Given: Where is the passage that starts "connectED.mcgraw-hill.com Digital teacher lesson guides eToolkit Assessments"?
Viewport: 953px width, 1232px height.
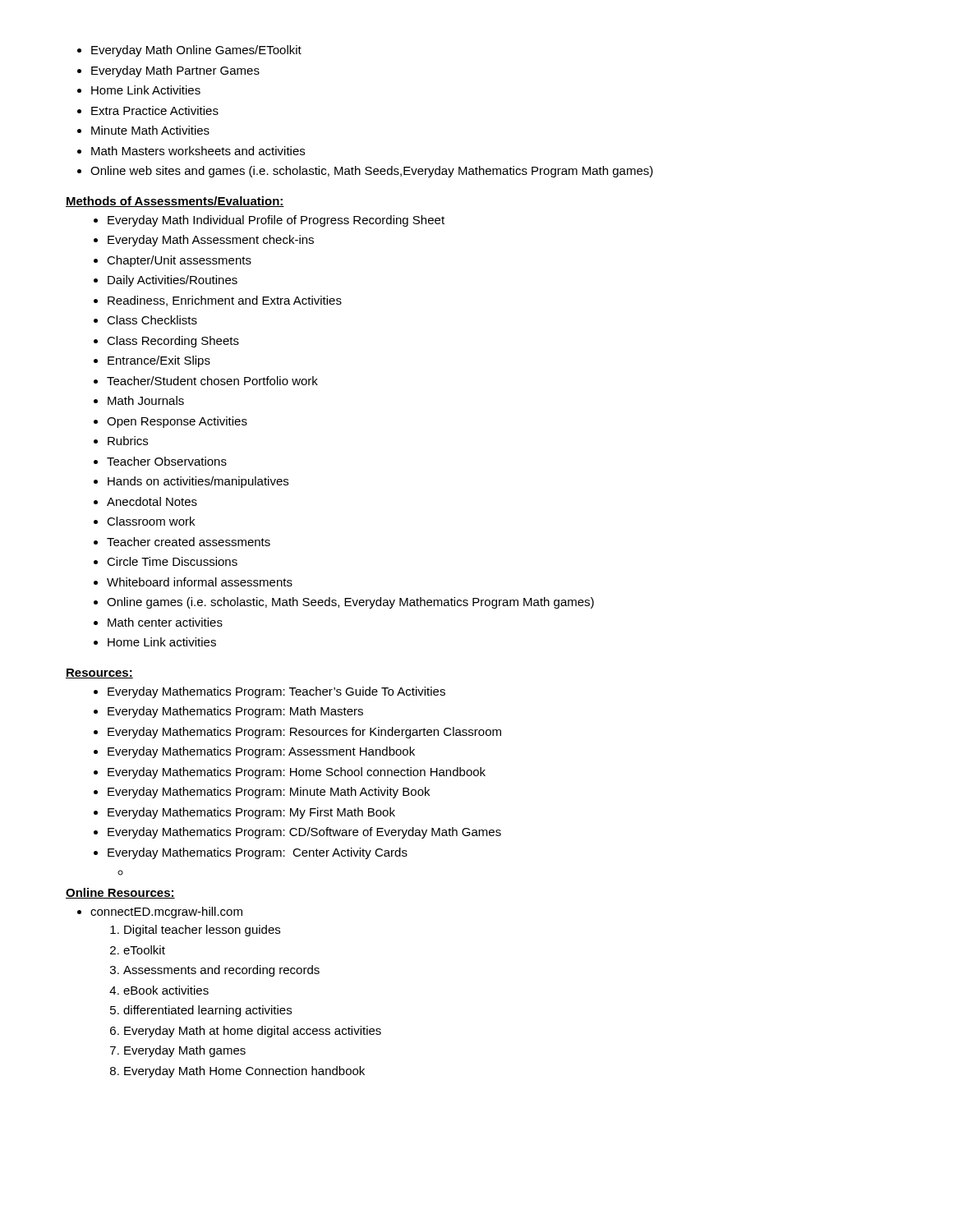Looking at the screenshot, I should pos(160,913).
